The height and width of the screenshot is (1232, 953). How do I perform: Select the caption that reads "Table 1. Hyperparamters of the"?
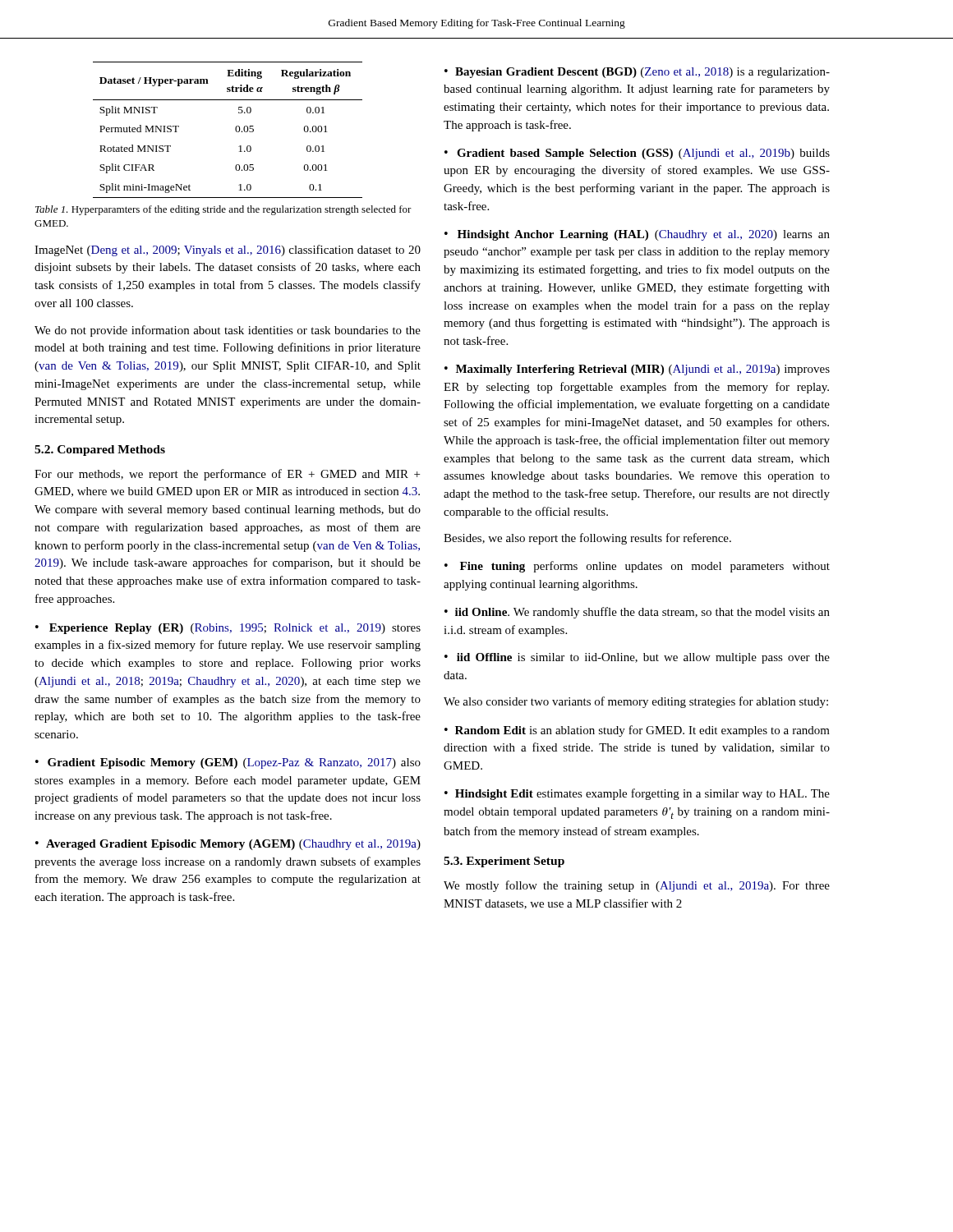(223, 216)
